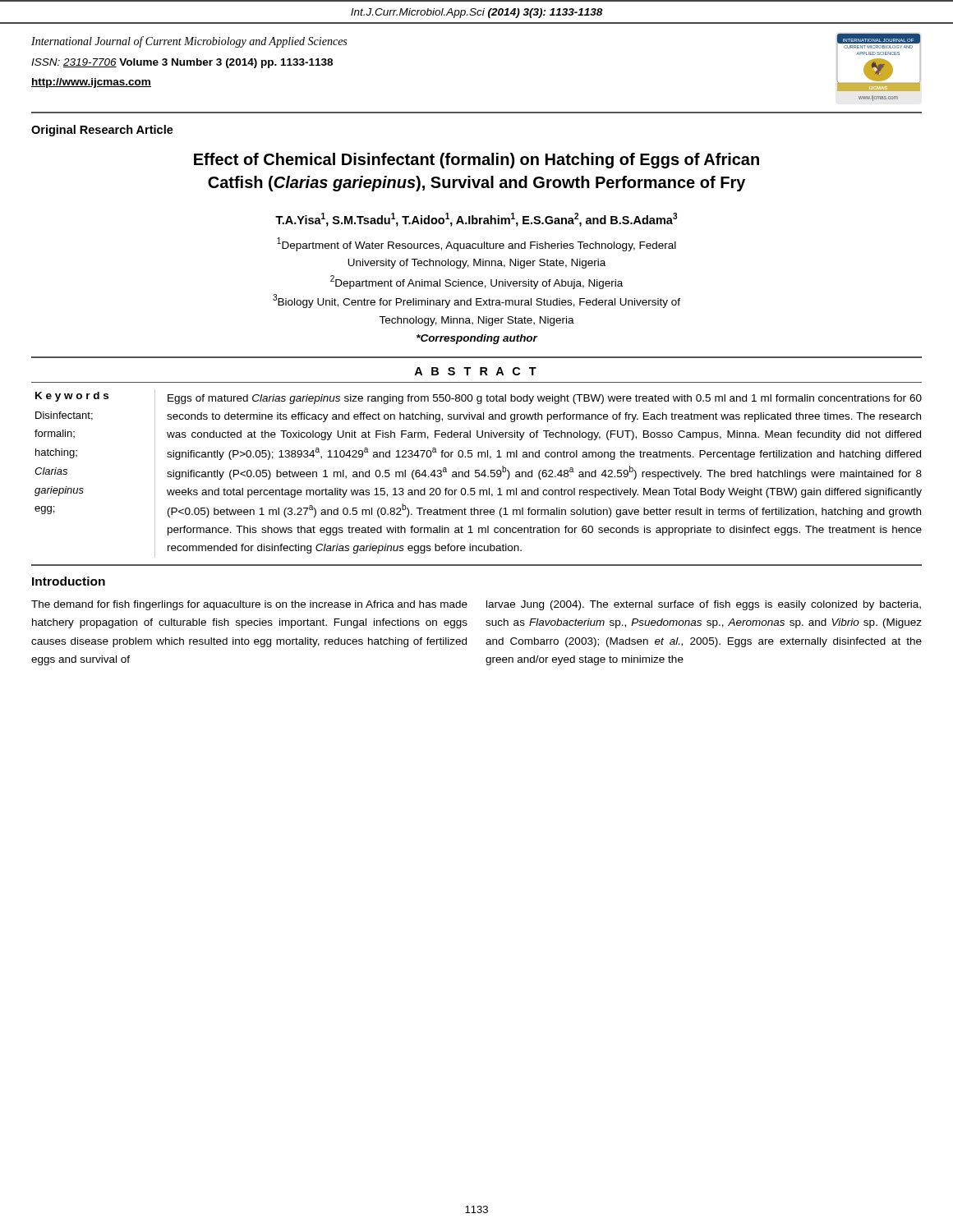Navigate to the region starting "The demand for fish"
The width and height of the screenshot is (953, 1232).
coord(249,631)
